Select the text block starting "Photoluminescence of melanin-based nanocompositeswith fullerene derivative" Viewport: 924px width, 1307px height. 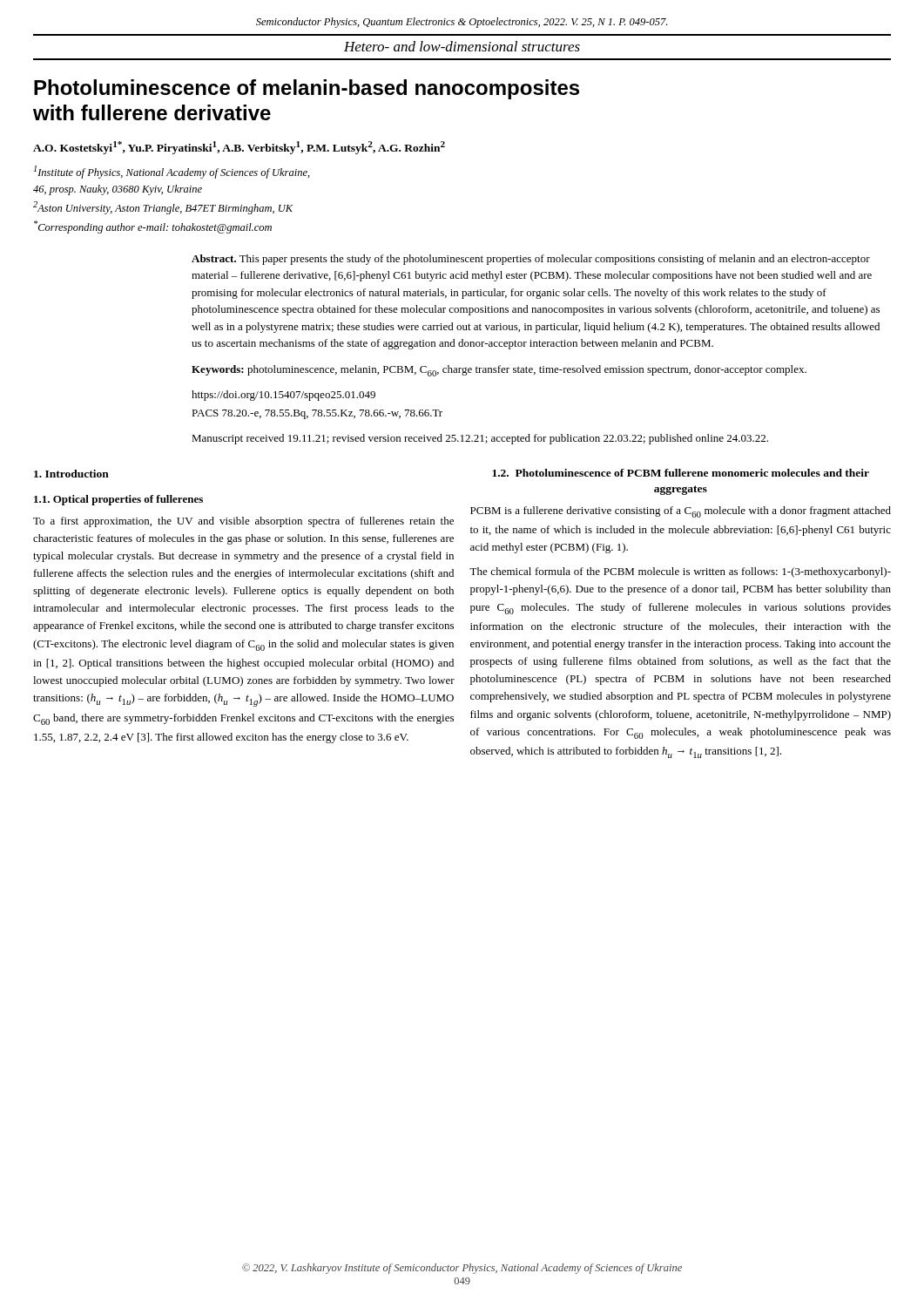(462, 101)
